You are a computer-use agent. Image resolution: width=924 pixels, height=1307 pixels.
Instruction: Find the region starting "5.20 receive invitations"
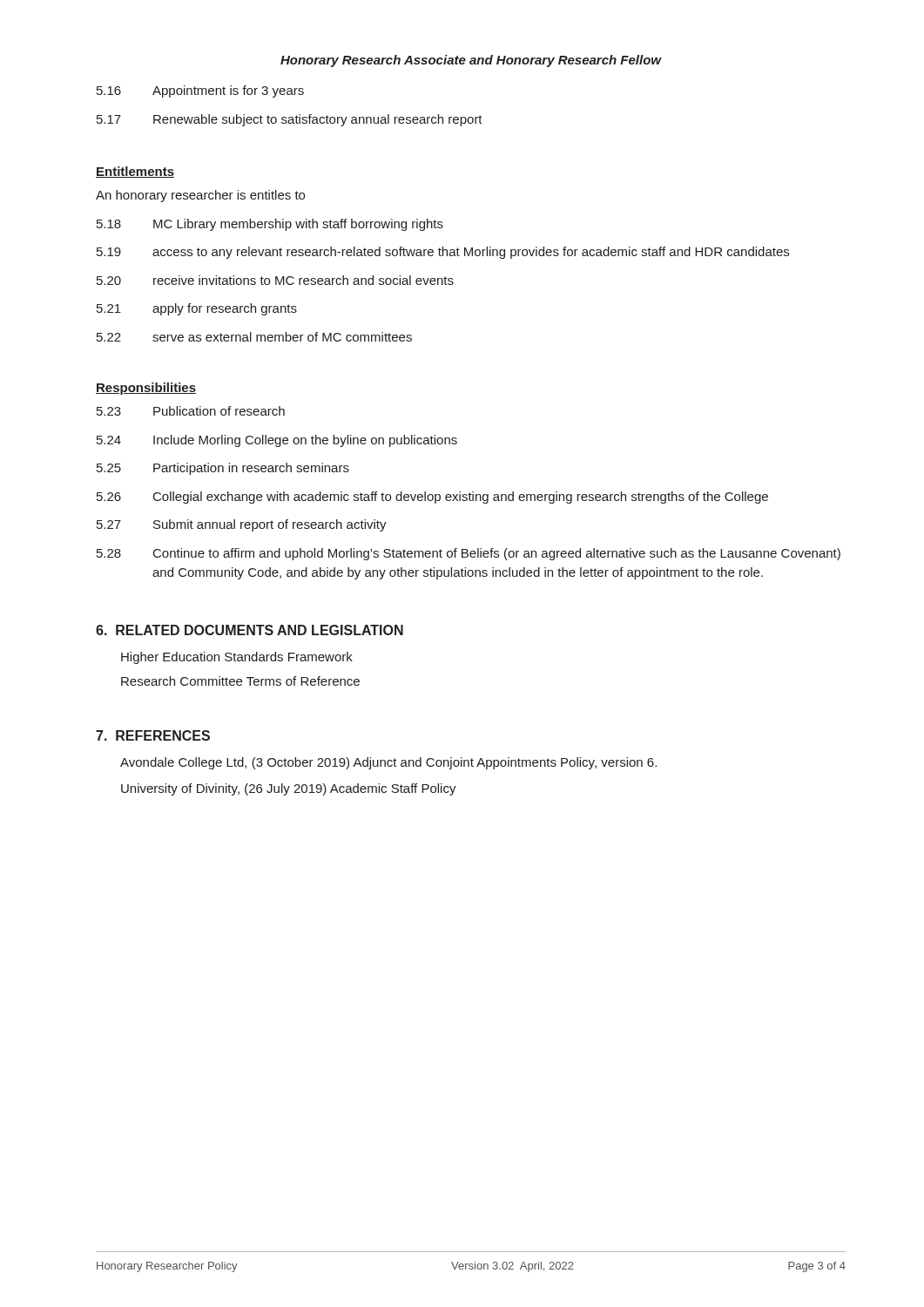point(275,280)
